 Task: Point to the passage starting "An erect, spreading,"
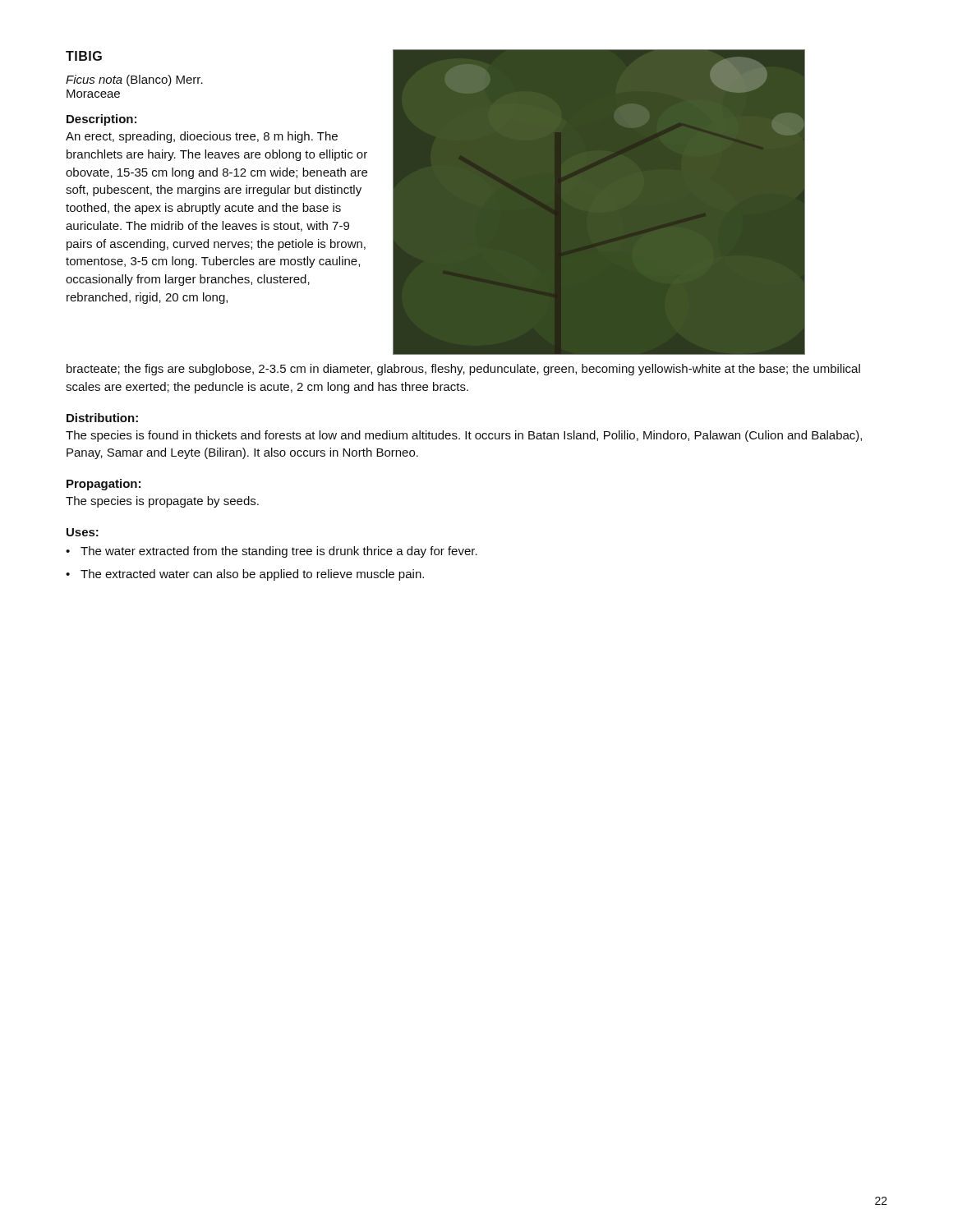click(x=222, y=217)
